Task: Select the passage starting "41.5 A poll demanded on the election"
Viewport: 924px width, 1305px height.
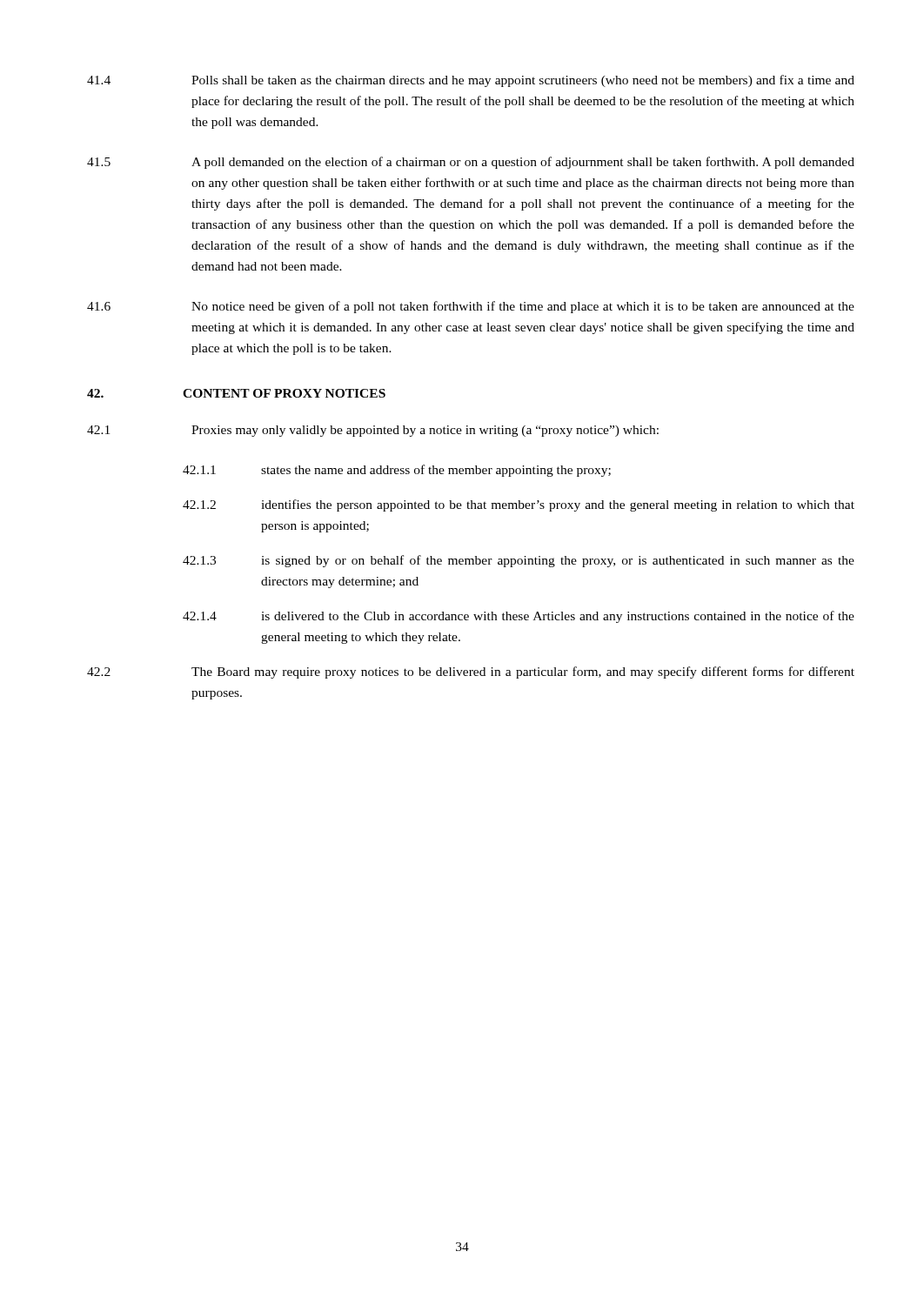Action: 471,214
